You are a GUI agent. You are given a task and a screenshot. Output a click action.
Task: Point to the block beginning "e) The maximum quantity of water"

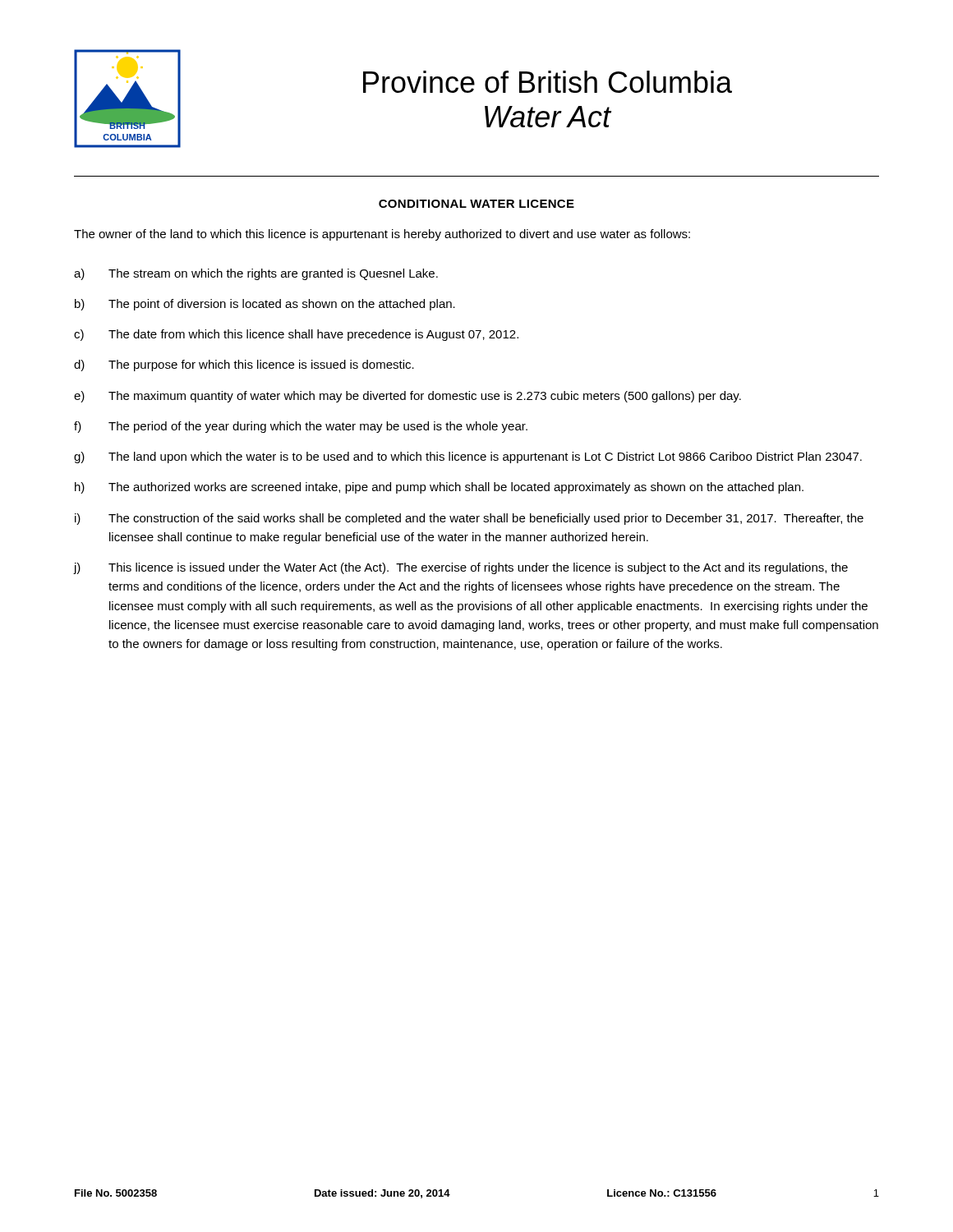[476, 395]
